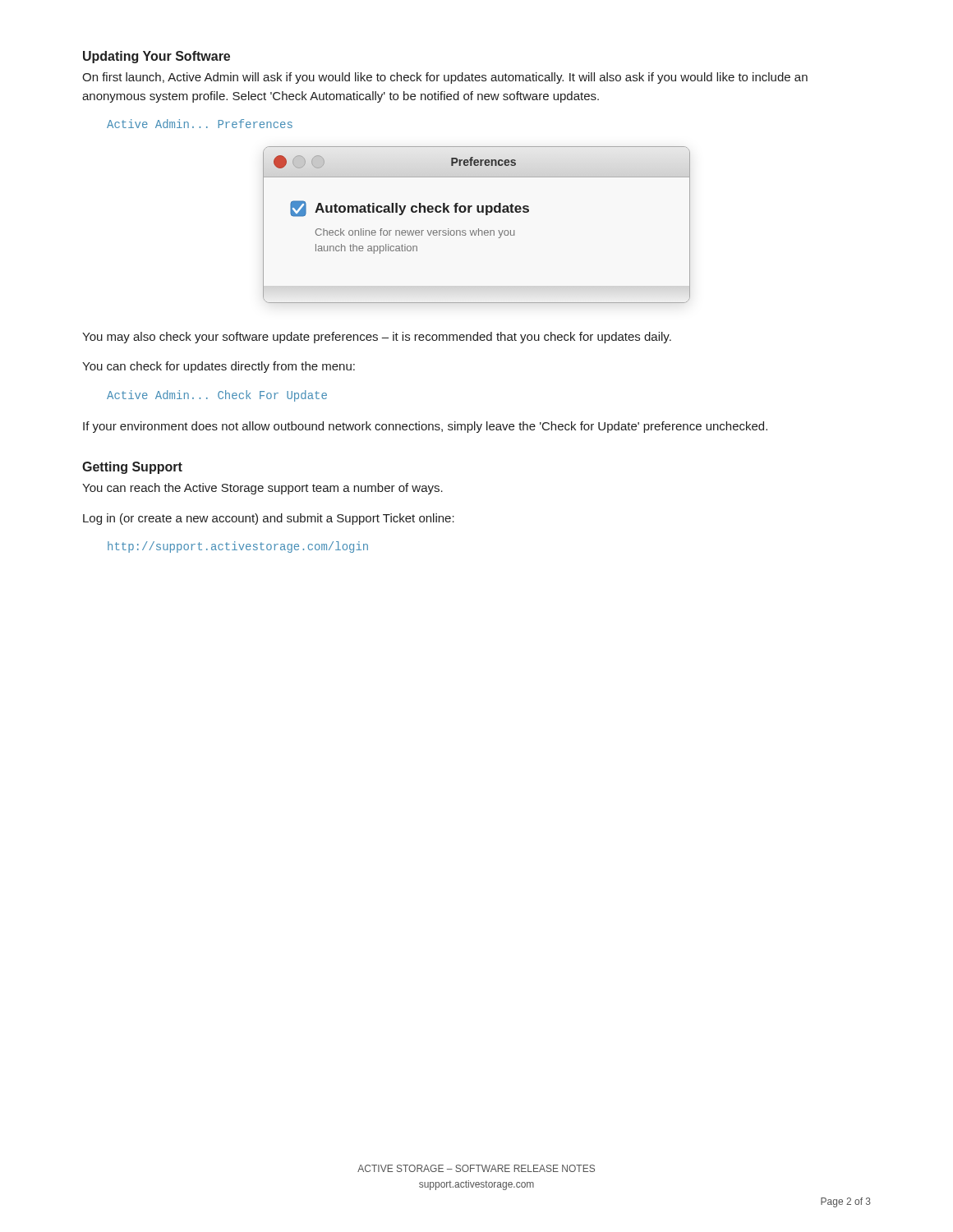Locate the element starting "On first launch, Active"
Image resolution: width=953 pixels, height=1232 pixels.
click(x=445, y=86)
